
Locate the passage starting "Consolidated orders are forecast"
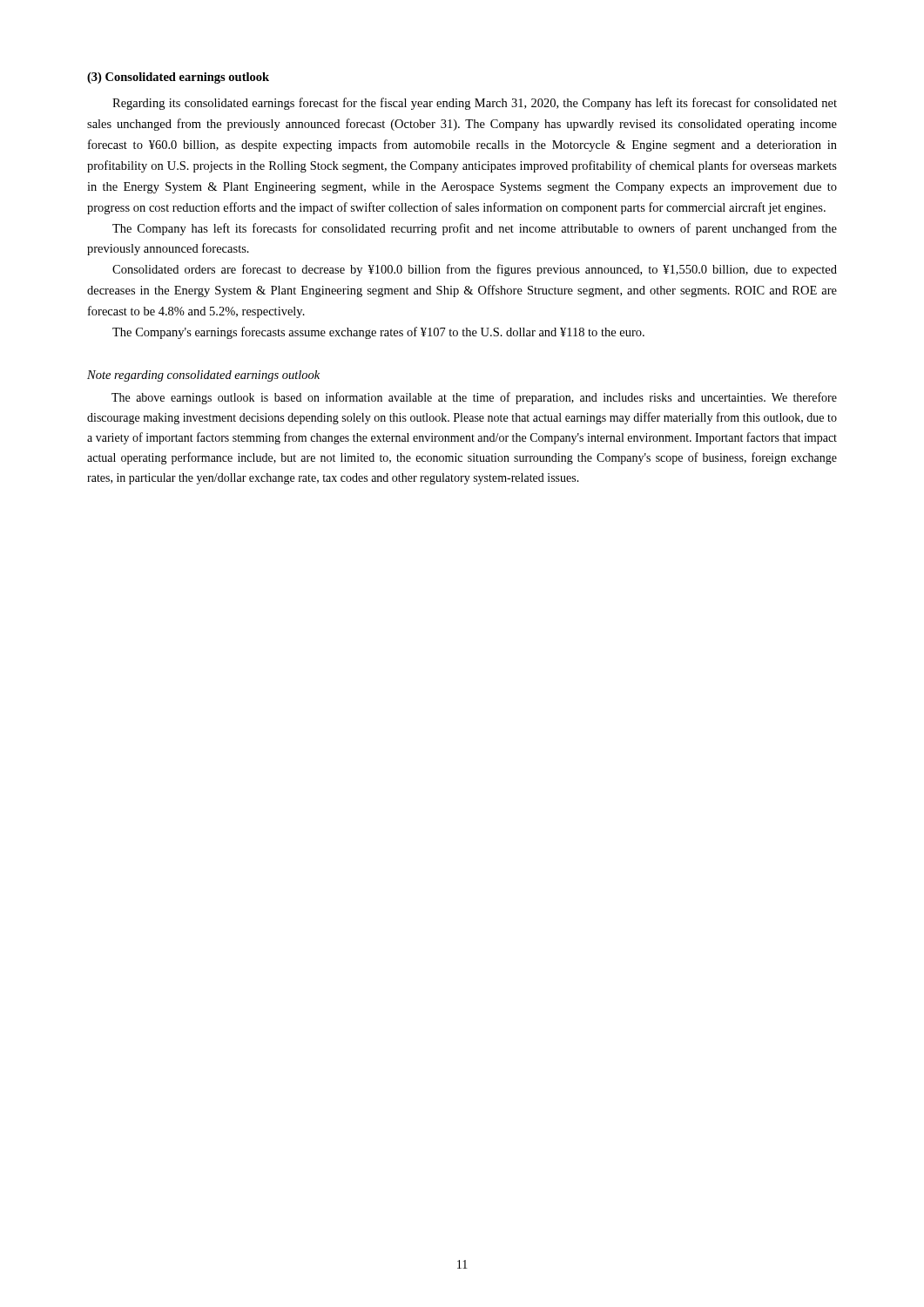tap(462, 290)
